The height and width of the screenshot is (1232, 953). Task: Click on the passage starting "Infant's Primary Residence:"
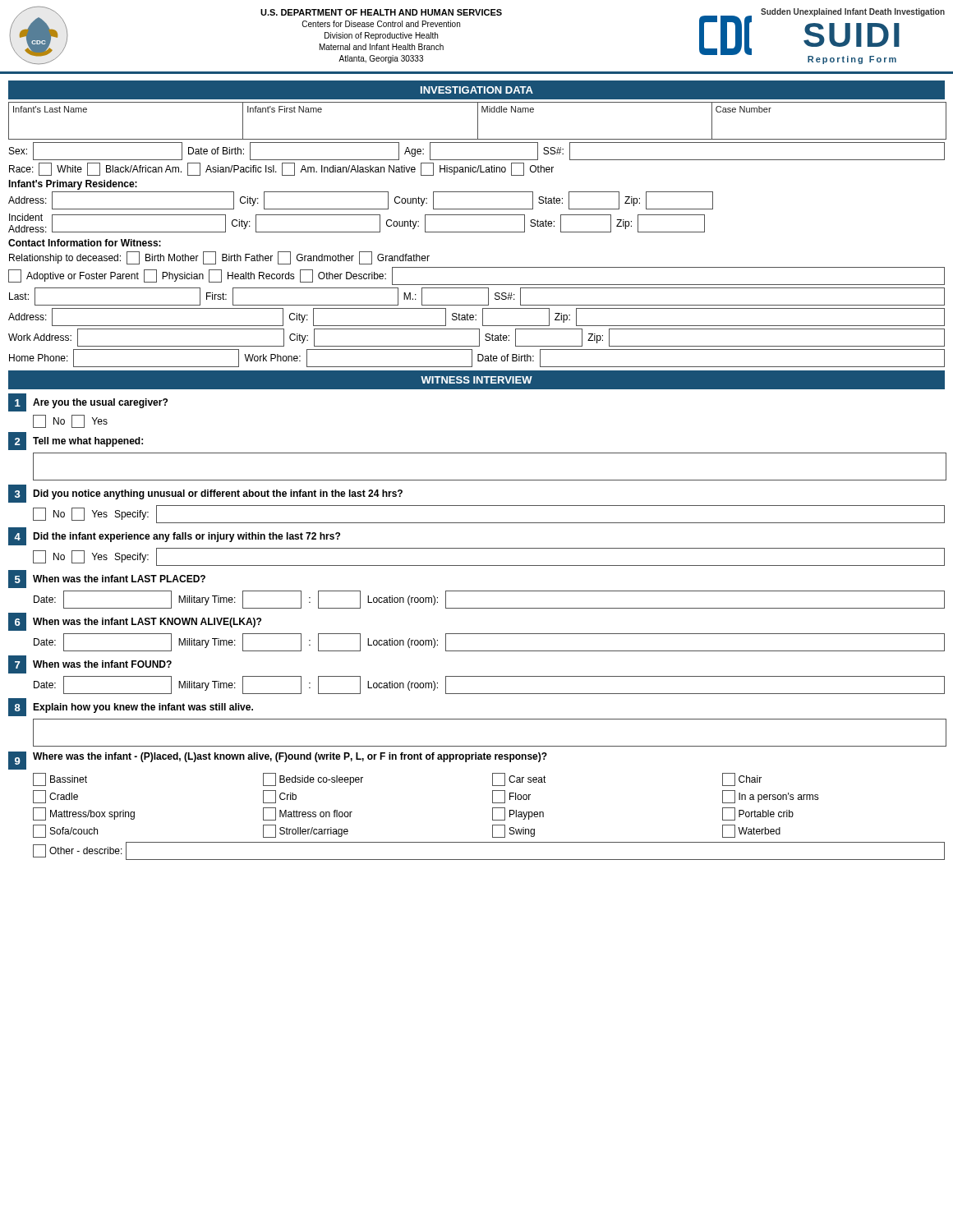point(73,184)
